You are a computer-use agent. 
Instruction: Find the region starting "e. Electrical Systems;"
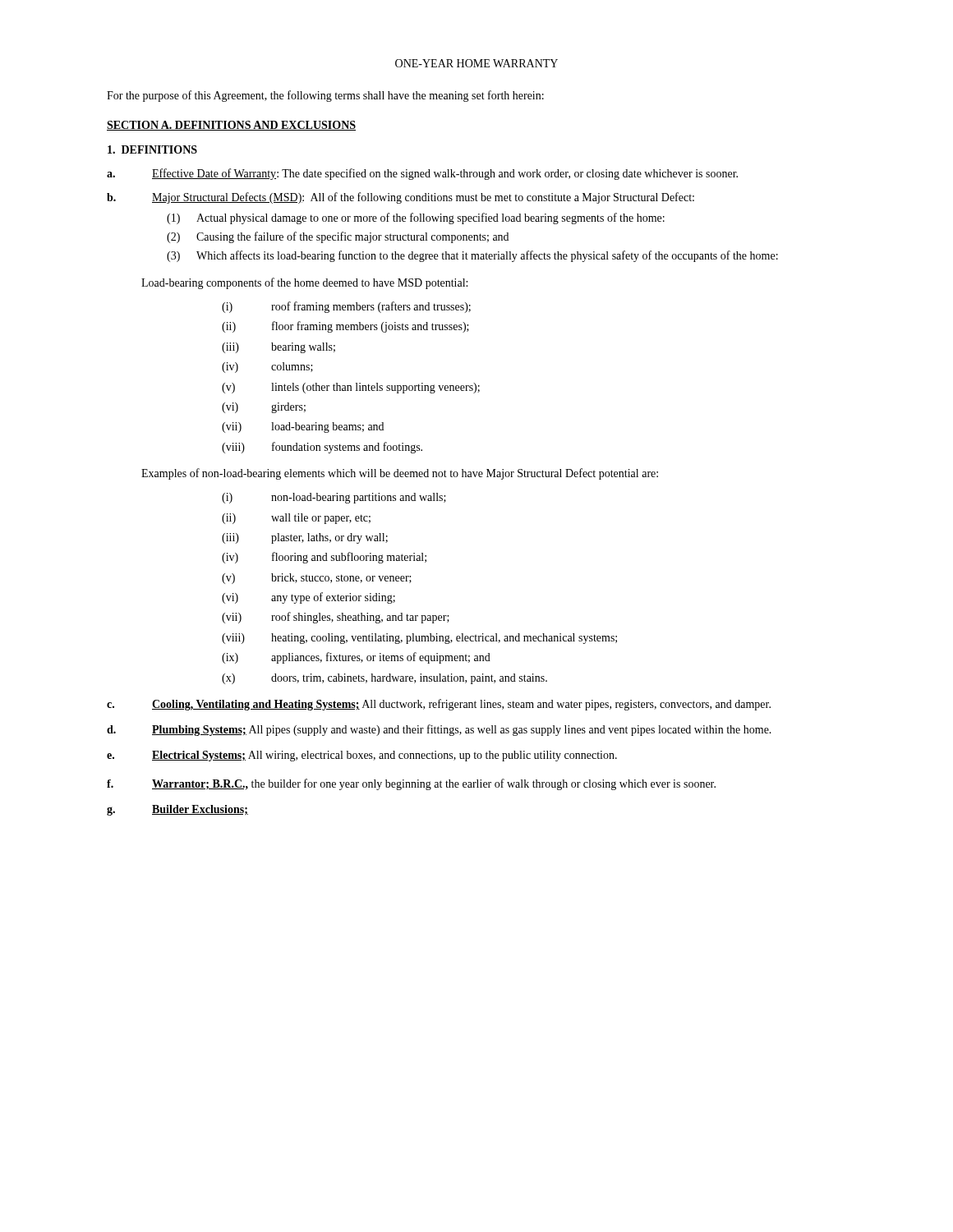coord(476,755)
